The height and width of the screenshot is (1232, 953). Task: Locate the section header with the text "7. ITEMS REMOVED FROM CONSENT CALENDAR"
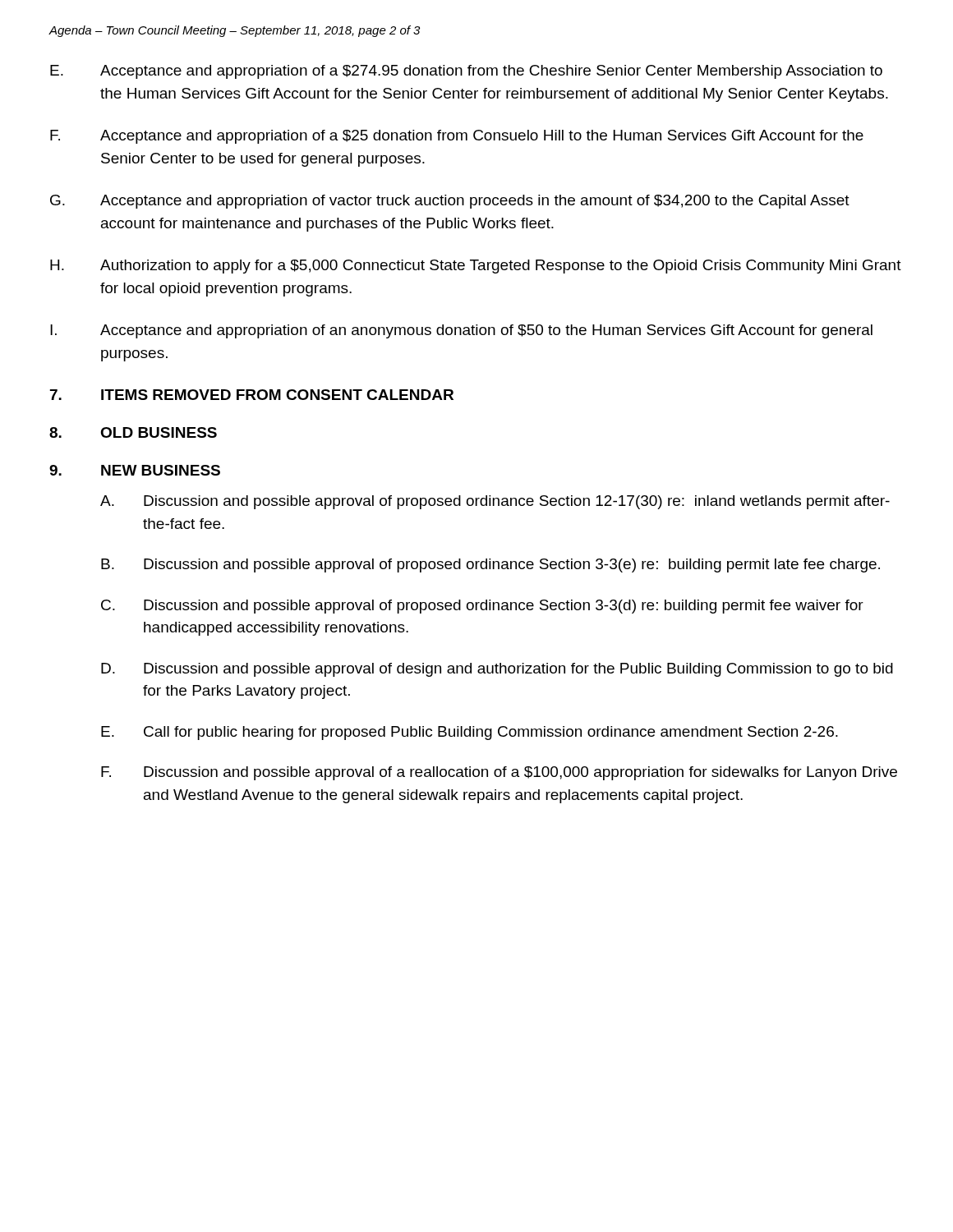click(x=252, y=395)
